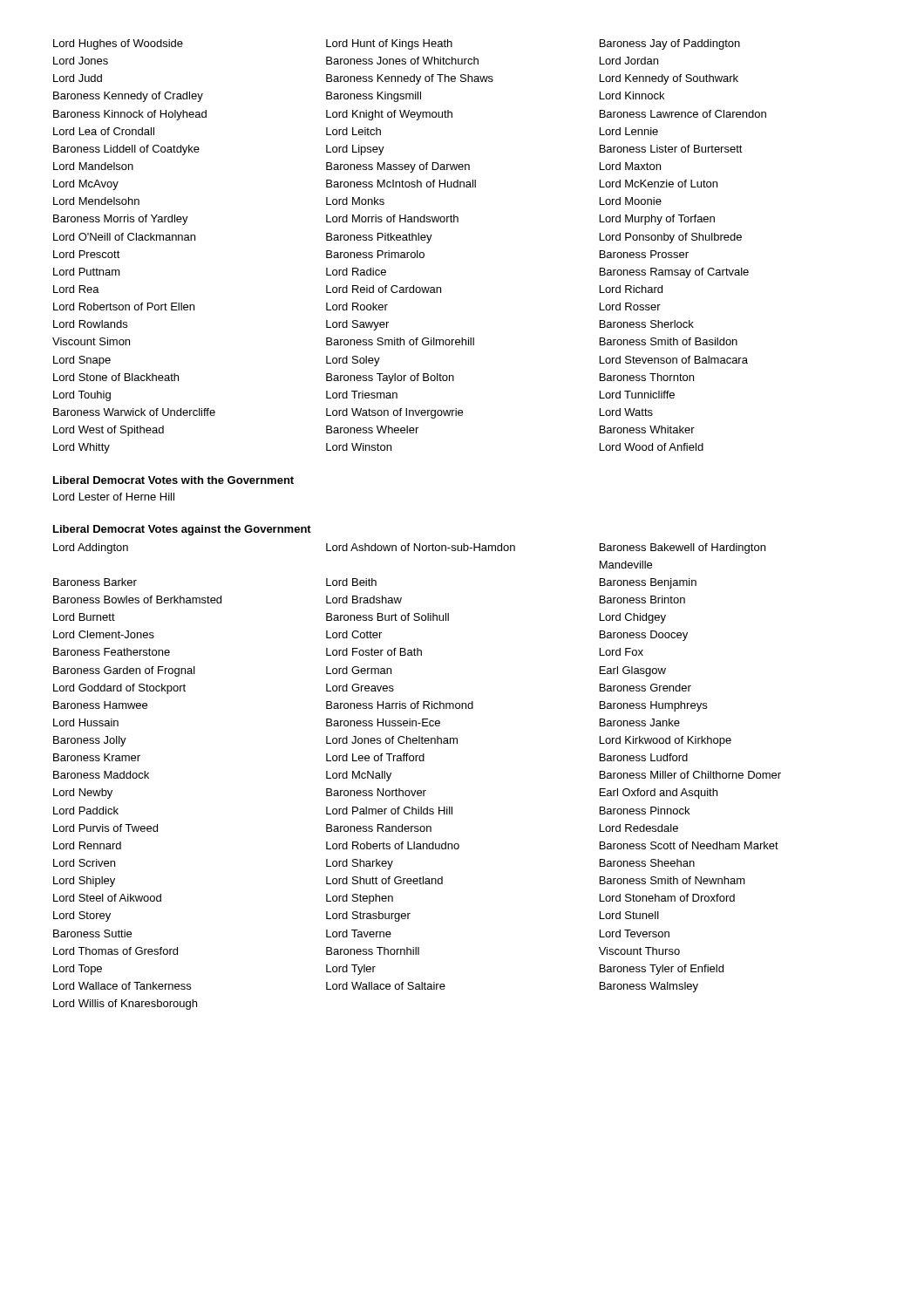This screenshot has width=924, height=1308.
Task: Find "Lord Shipley" on this page
Action: (84, 880)
